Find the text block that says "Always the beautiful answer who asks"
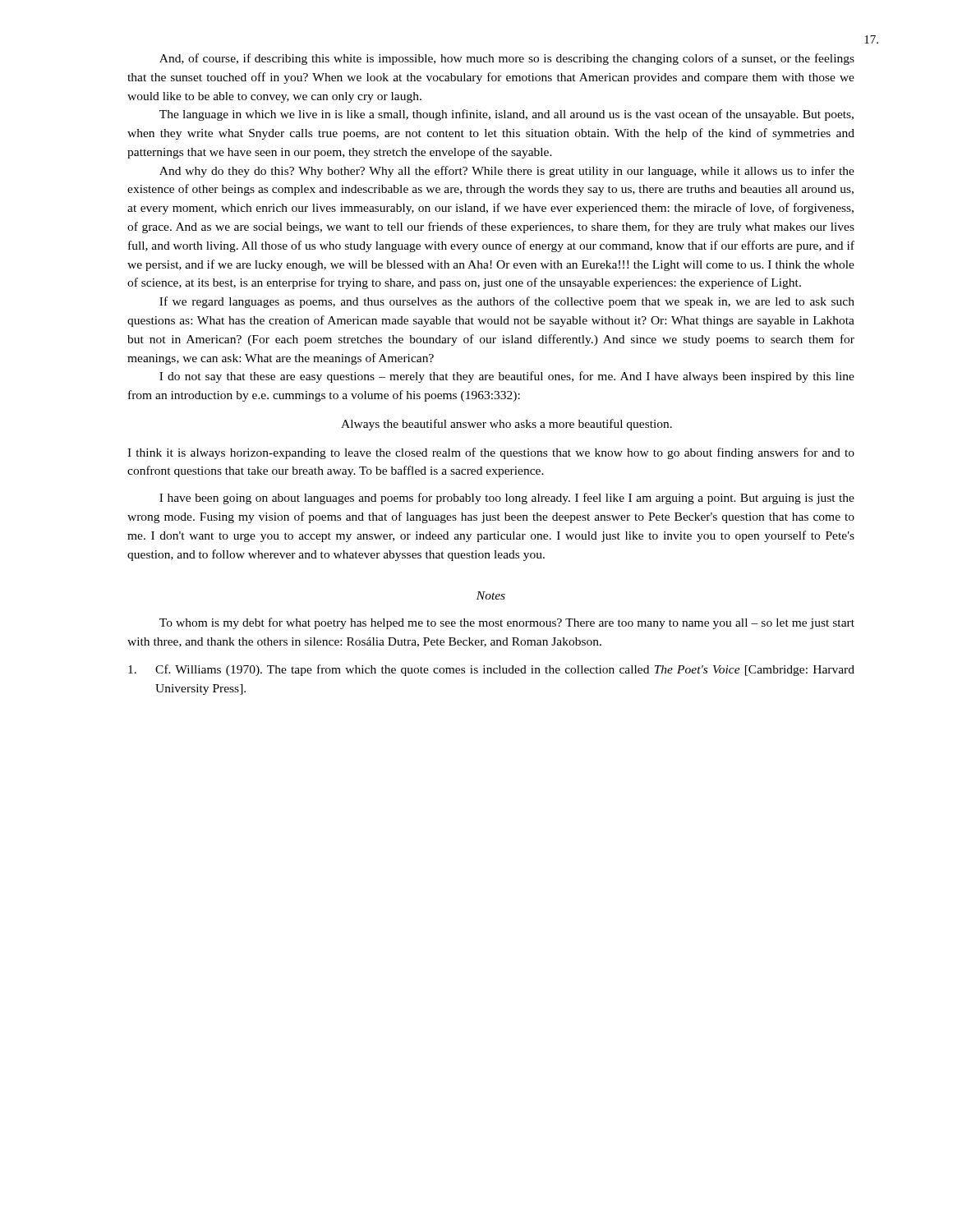 pyautogui.click(x=507, y=423)
